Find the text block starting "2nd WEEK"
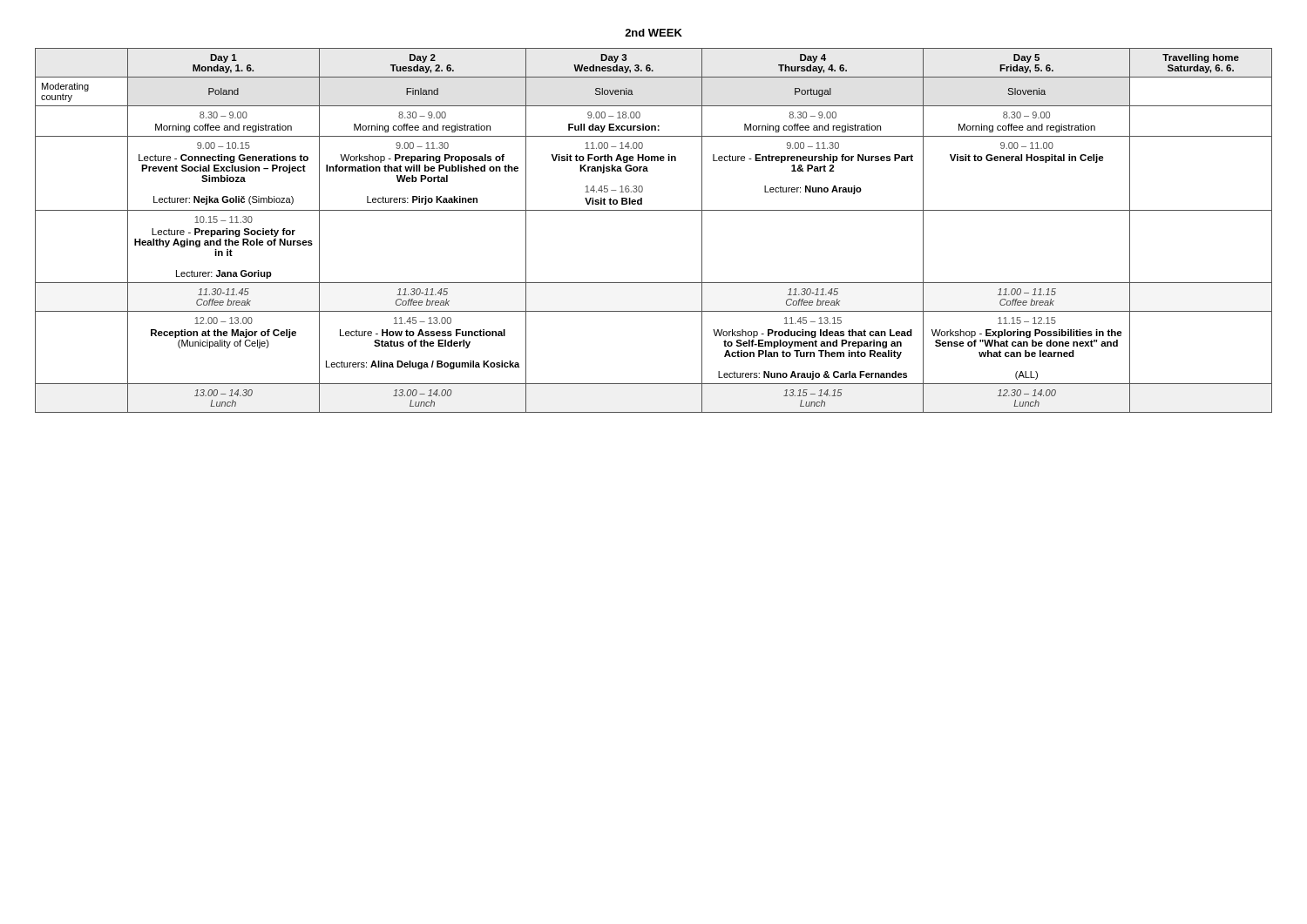The width and height of the screenshot is (1307, 924). (654, 33)
